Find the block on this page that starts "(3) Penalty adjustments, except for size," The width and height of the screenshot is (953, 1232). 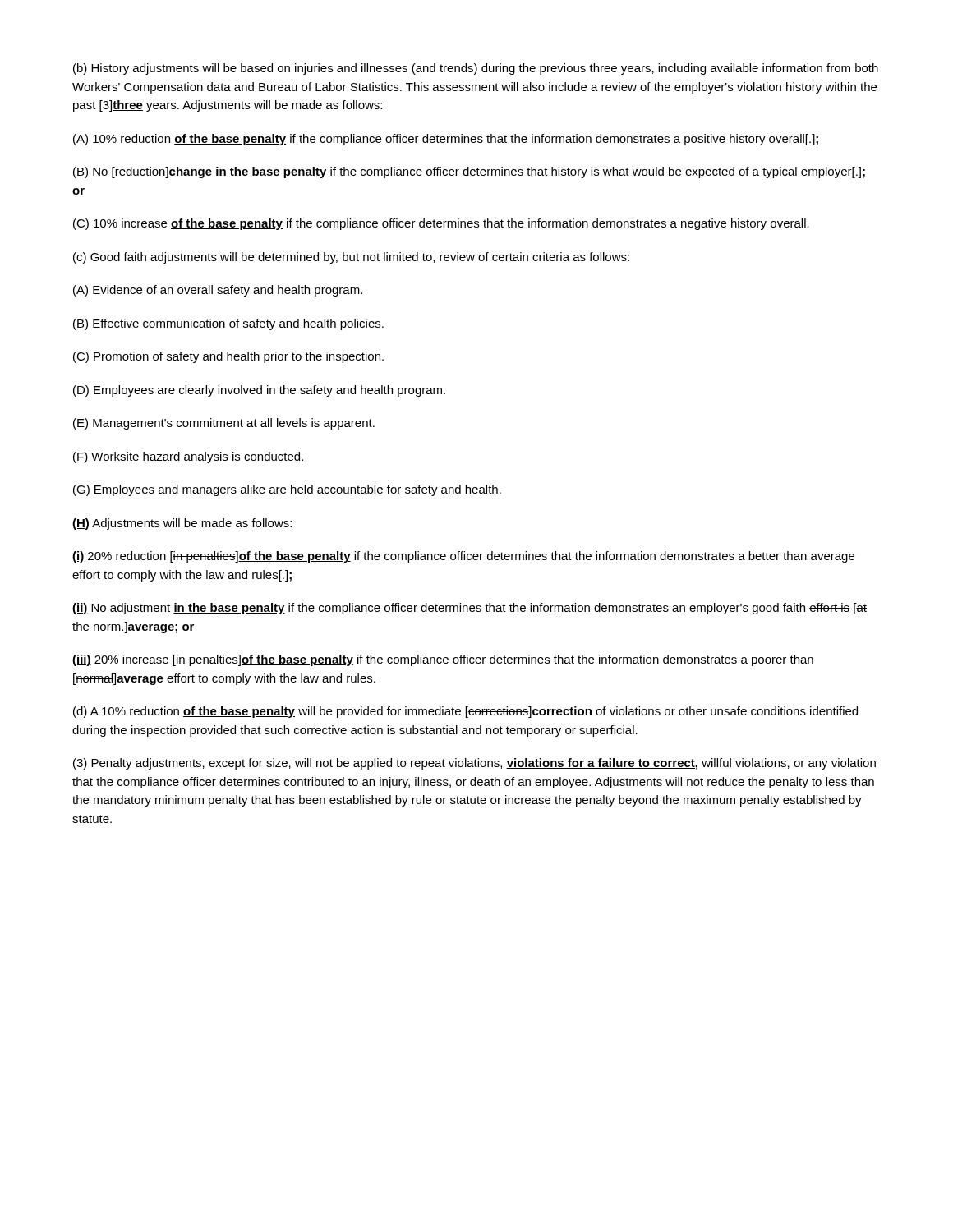[474, 790]
